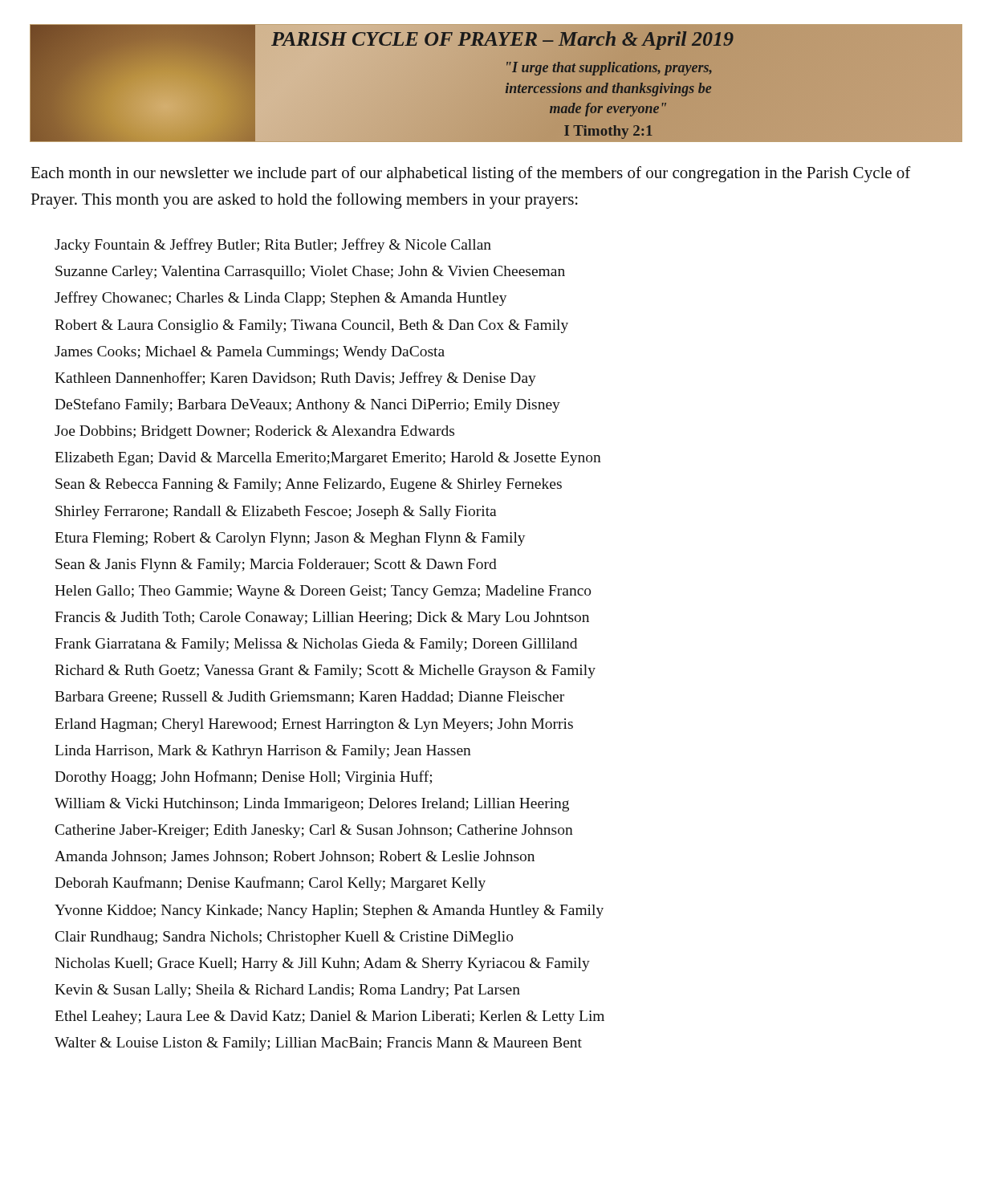The height and width of the screenshot is (1204, 992).
Task: Point to the block beginning "Walter & Louise Liston & Family;"
Action: tap(318, 1043)
